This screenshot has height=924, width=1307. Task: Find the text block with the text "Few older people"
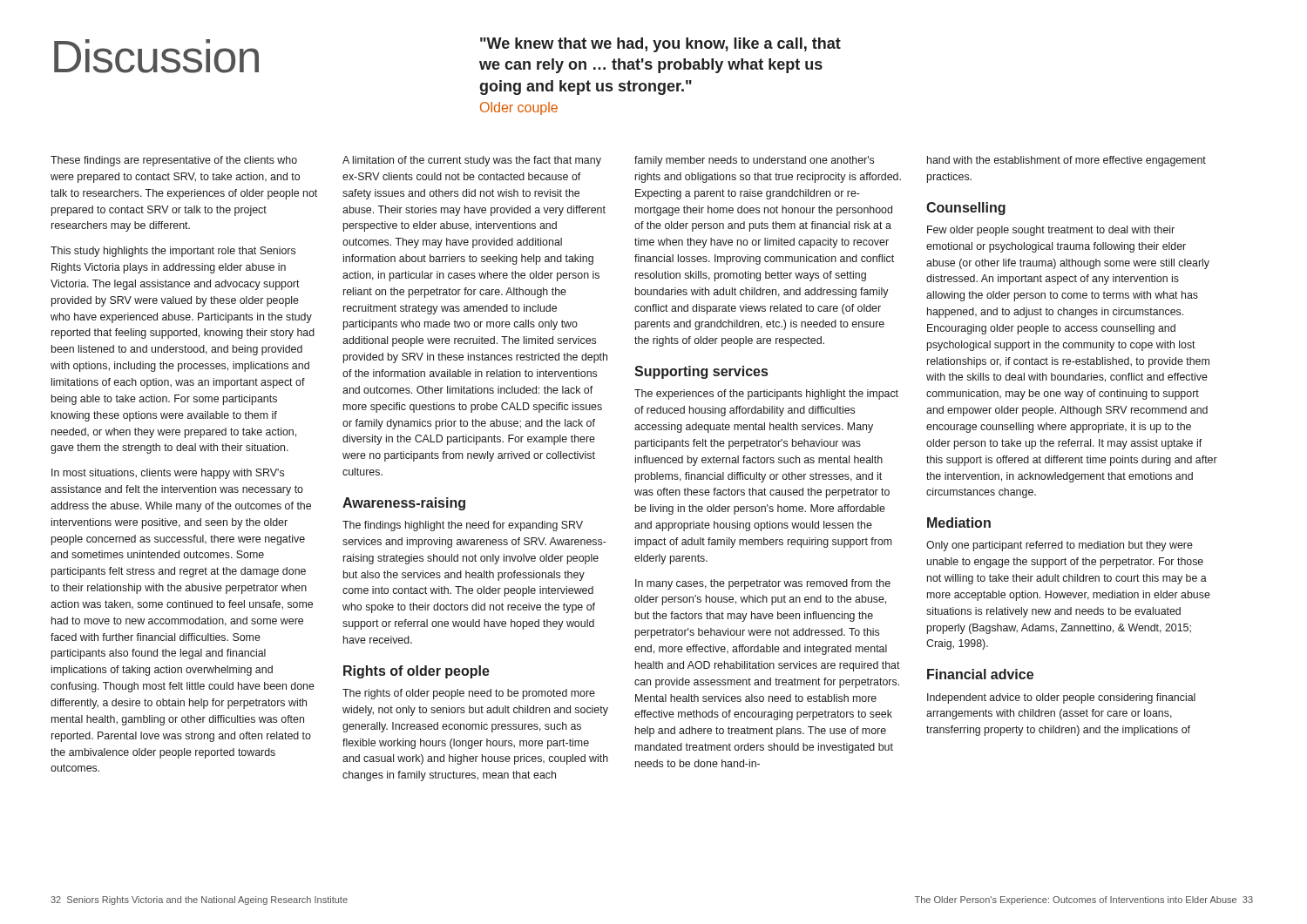tap(1072, 361)
